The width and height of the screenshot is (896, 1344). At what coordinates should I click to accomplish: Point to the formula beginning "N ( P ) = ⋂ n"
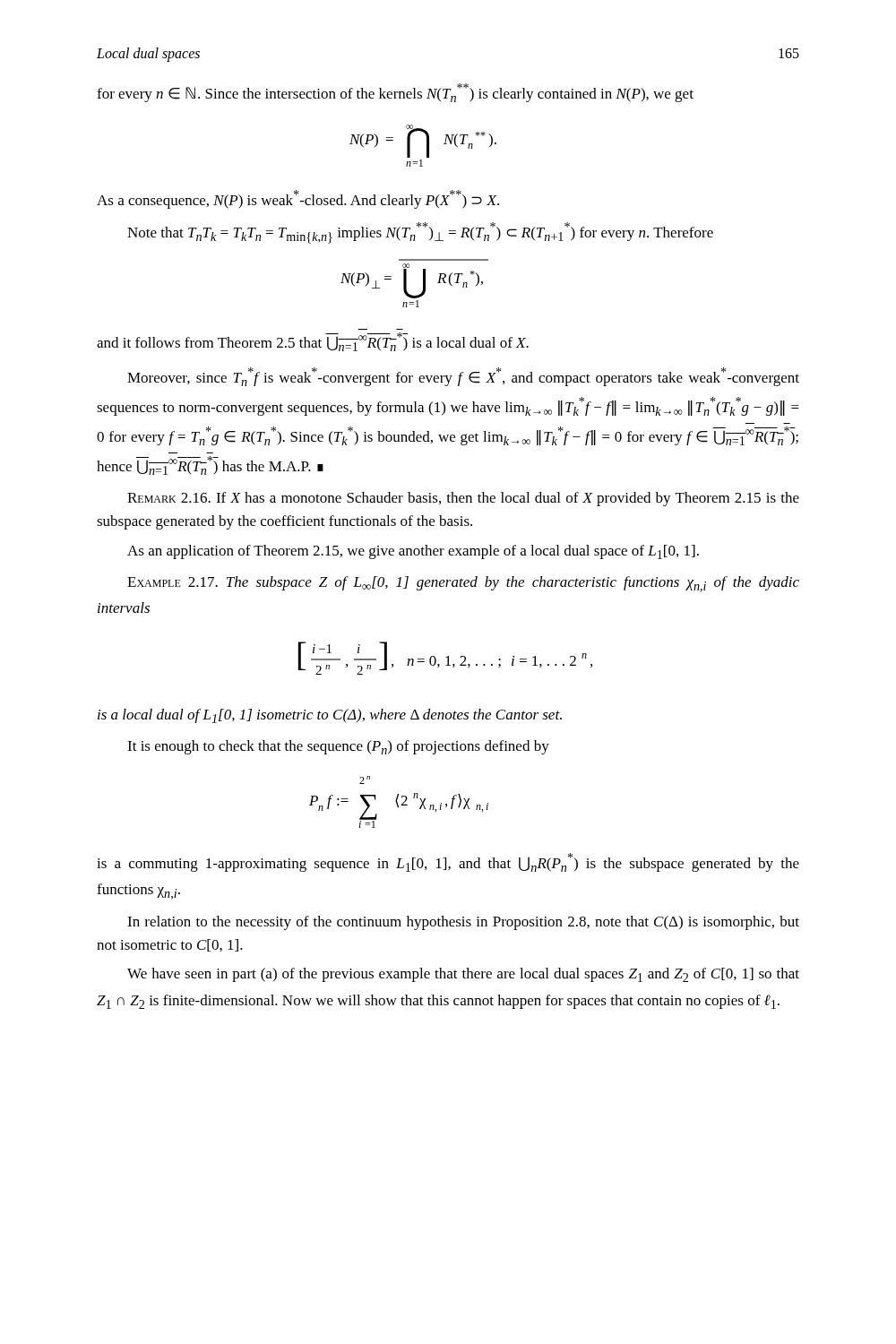coord(448,145)
